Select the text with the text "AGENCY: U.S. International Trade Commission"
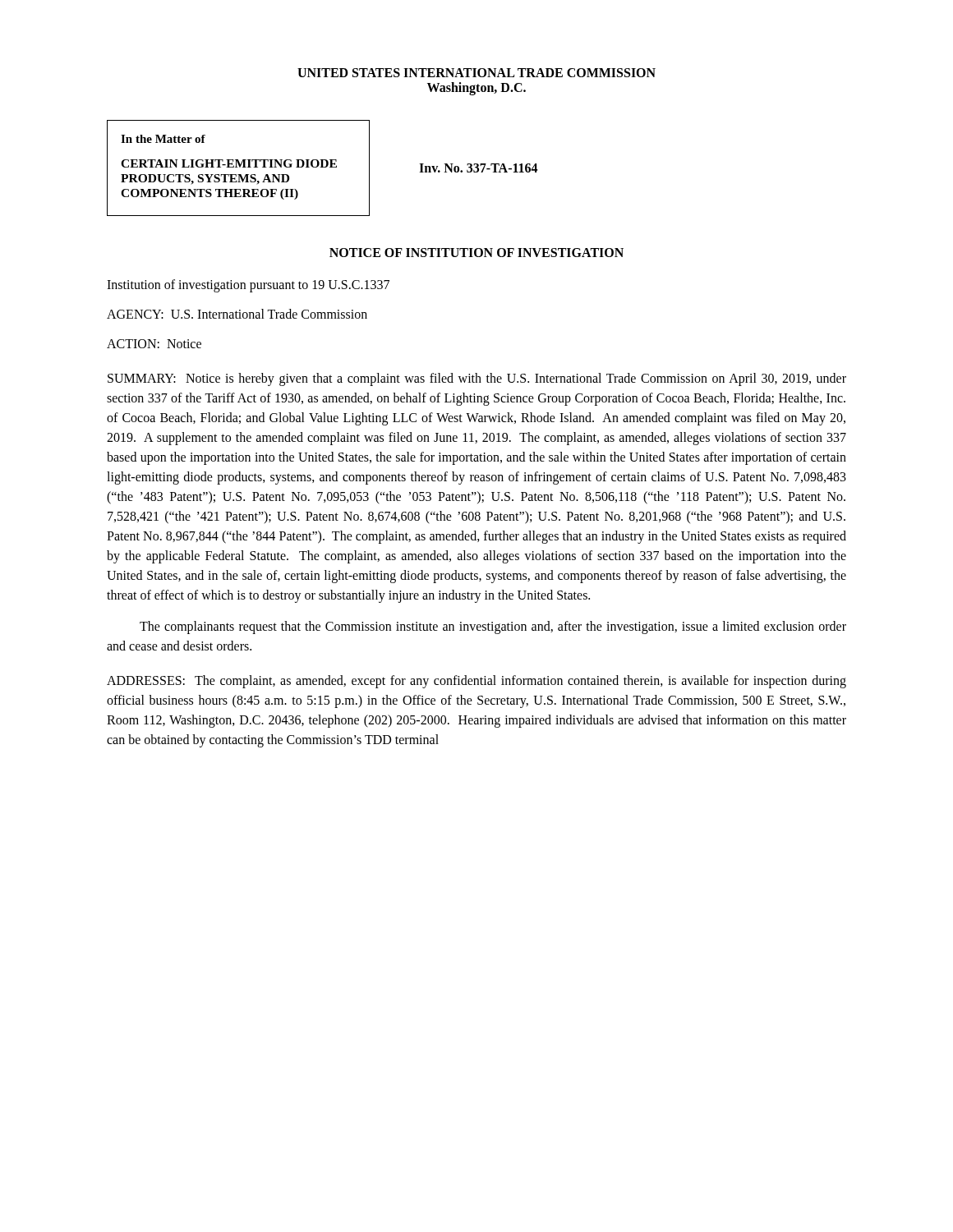This screenshot has width=953, height=1232. tap(237, 314)
